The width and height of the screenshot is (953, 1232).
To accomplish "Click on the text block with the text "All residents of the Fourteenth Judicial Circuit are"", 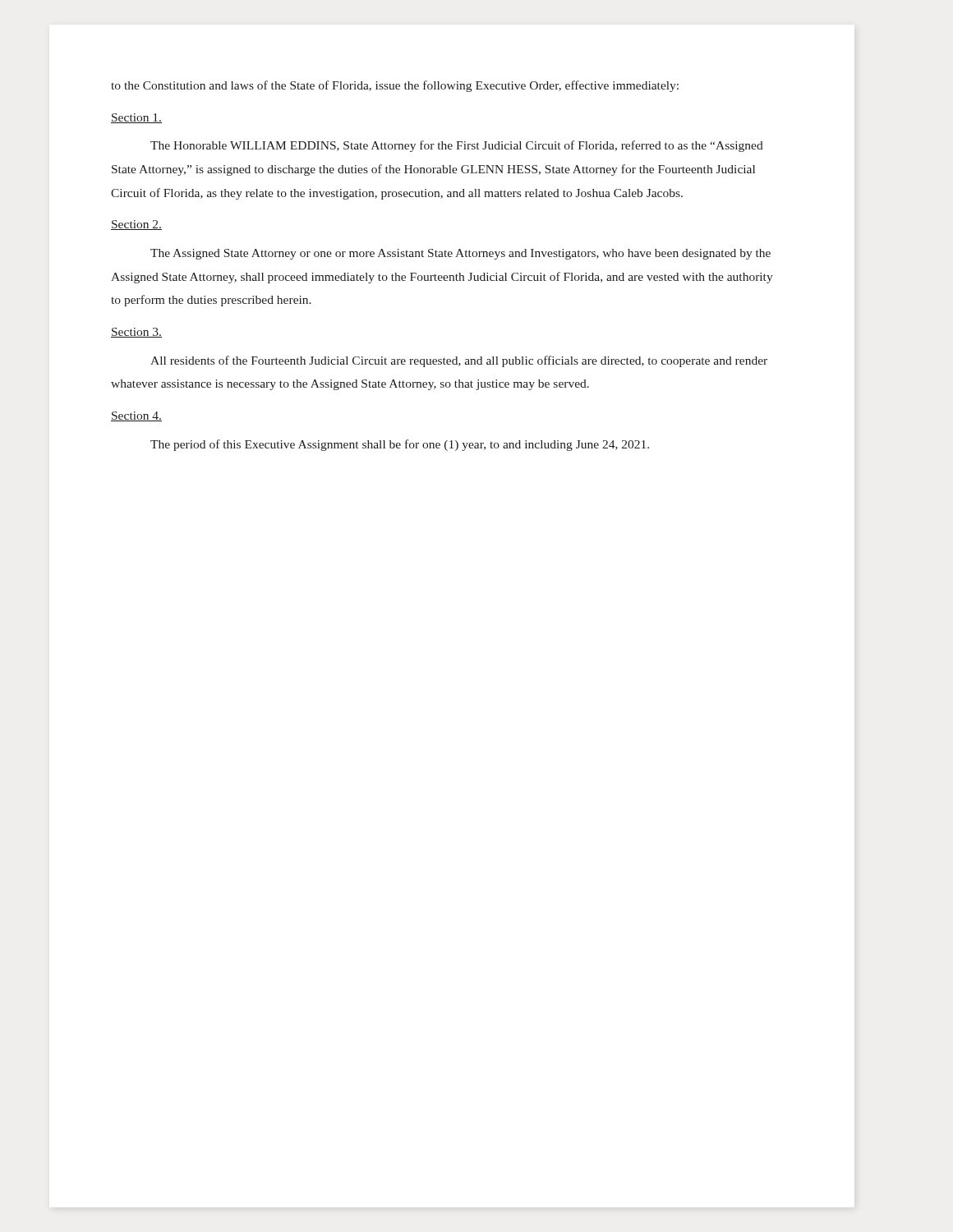I will [x=446, y=372].
